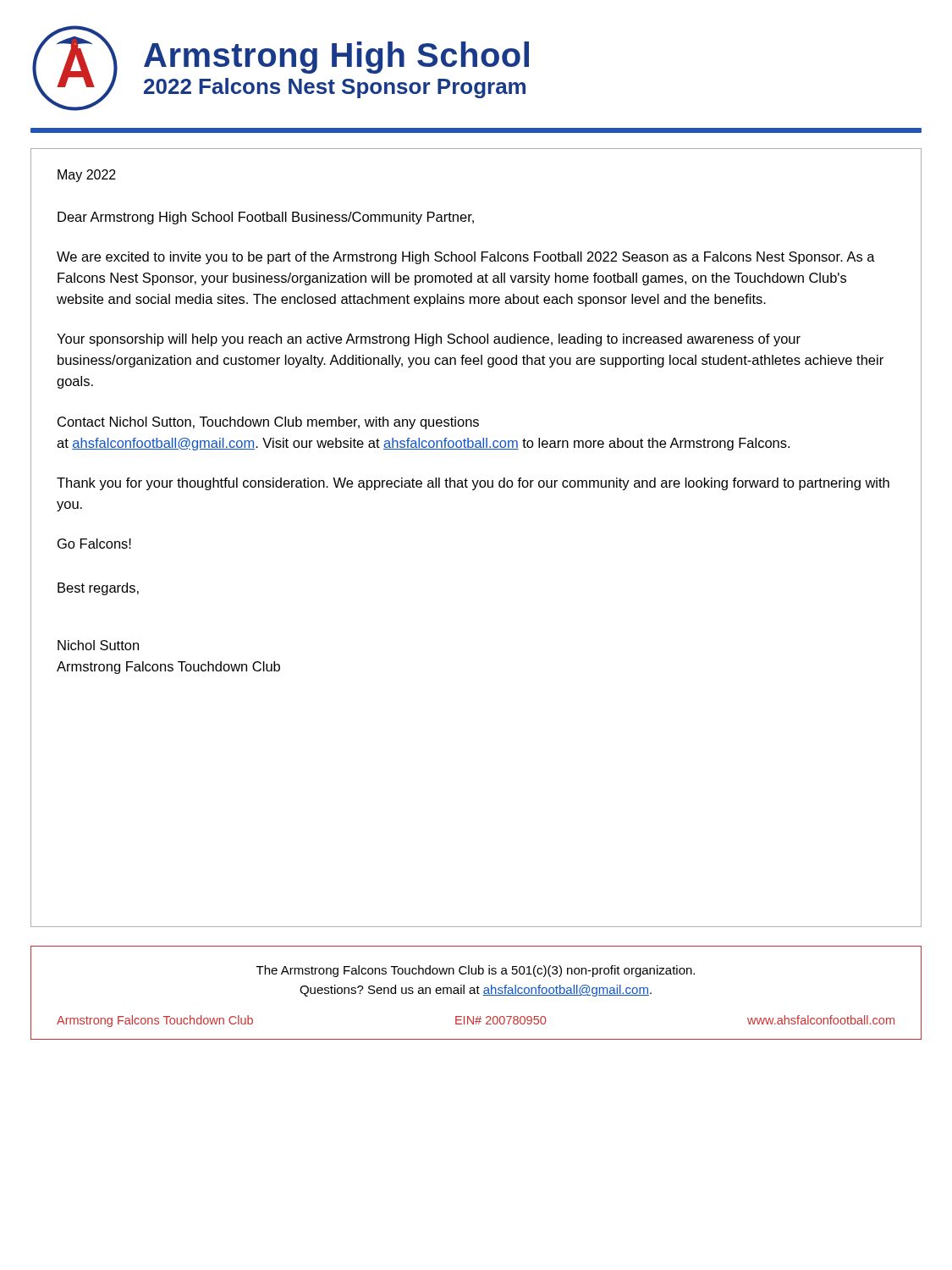
Task: Point to the text block starting "We are excited to invite you to be"
Action: click(466, 278)
